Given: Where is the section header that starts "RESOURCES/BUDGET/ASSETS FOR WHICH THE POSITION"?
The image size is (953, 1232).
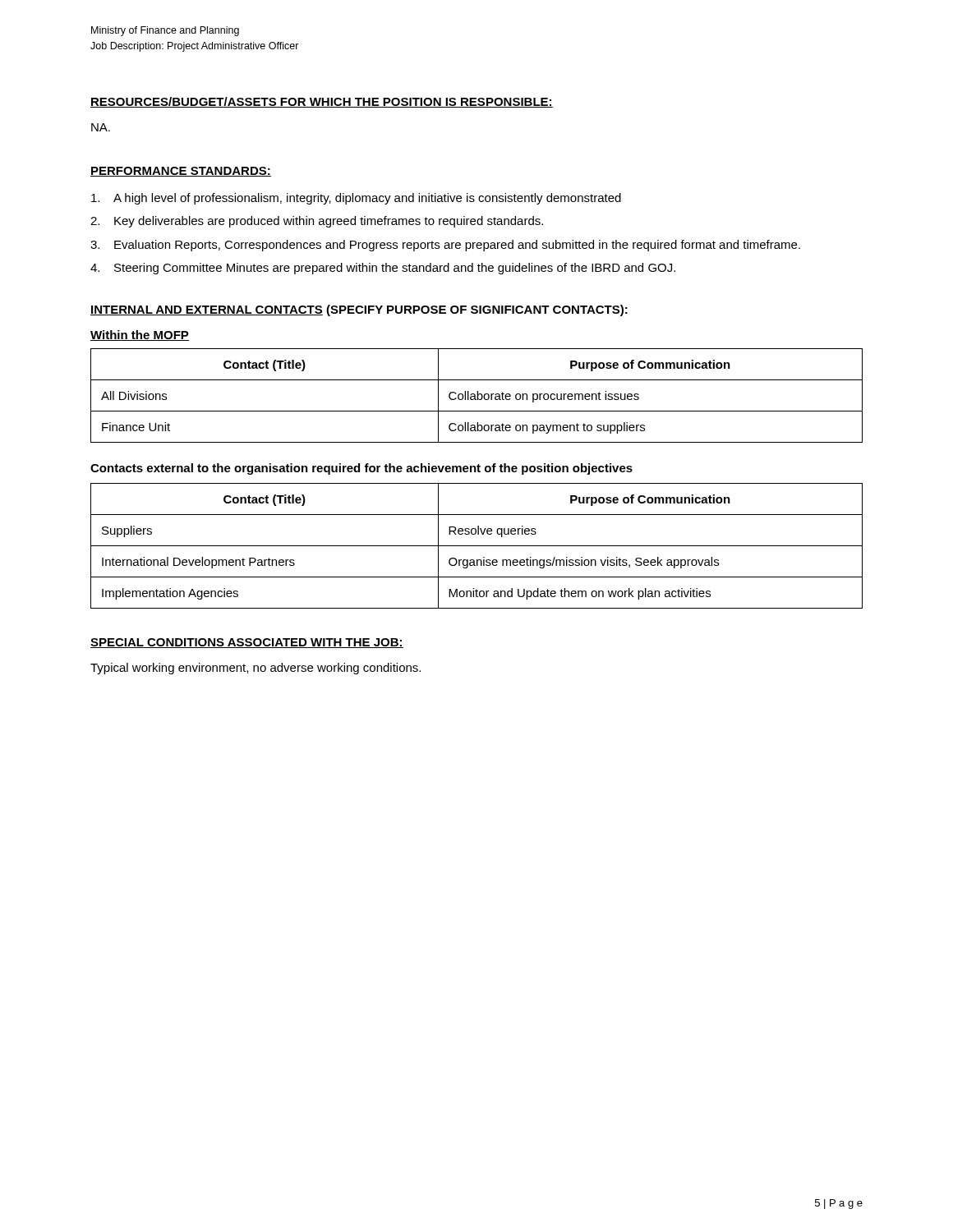Looking at the screenshot, I should (321, 101).
